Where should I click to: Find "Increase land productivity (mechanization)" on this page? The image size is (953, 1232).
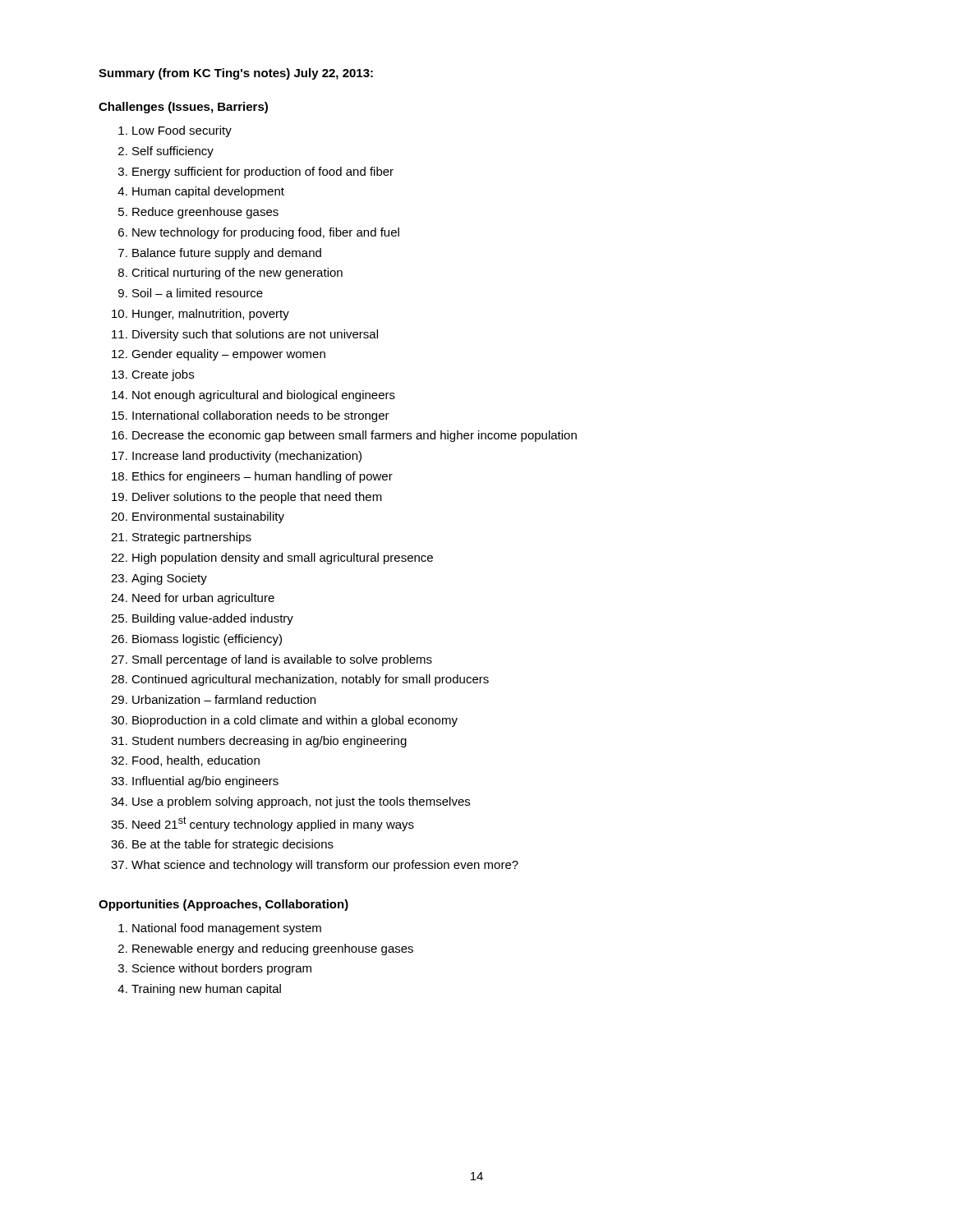pyautogui.click(x=247, y=455)
